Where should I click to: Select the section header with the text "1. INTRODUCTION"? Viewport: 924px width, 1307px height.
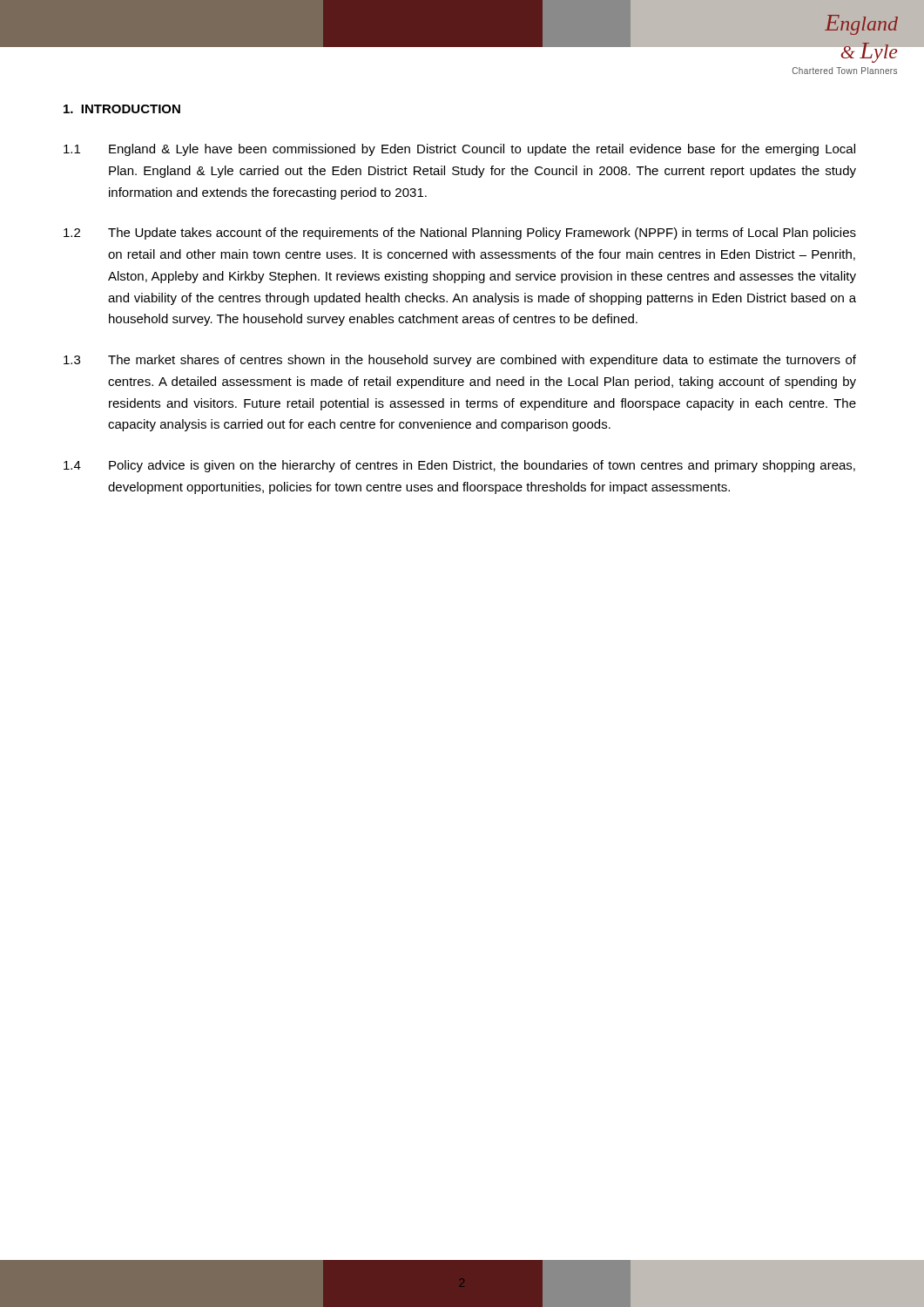(x=122, y=108)
